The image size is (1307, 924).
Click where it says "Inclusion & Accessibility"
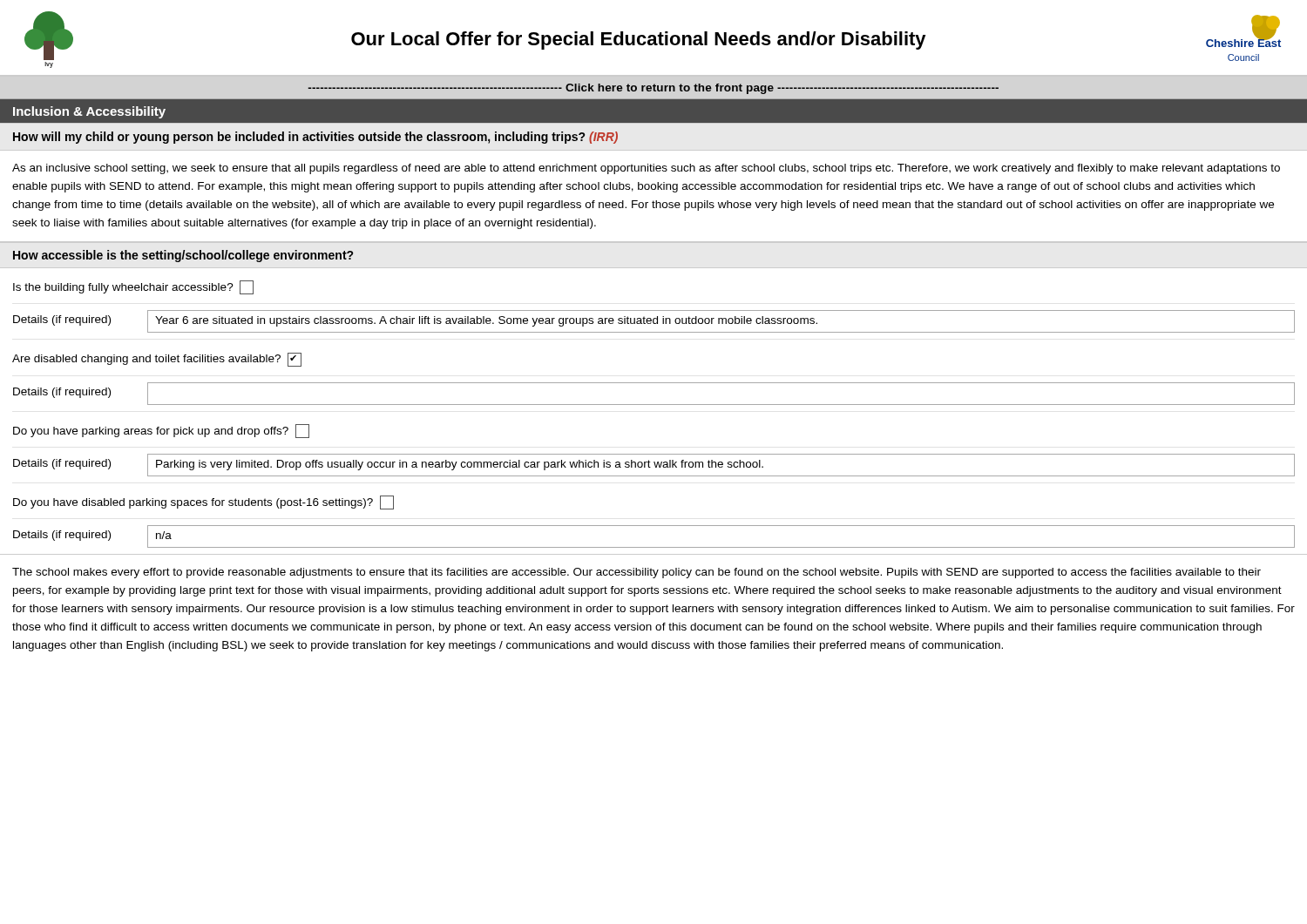89,111
